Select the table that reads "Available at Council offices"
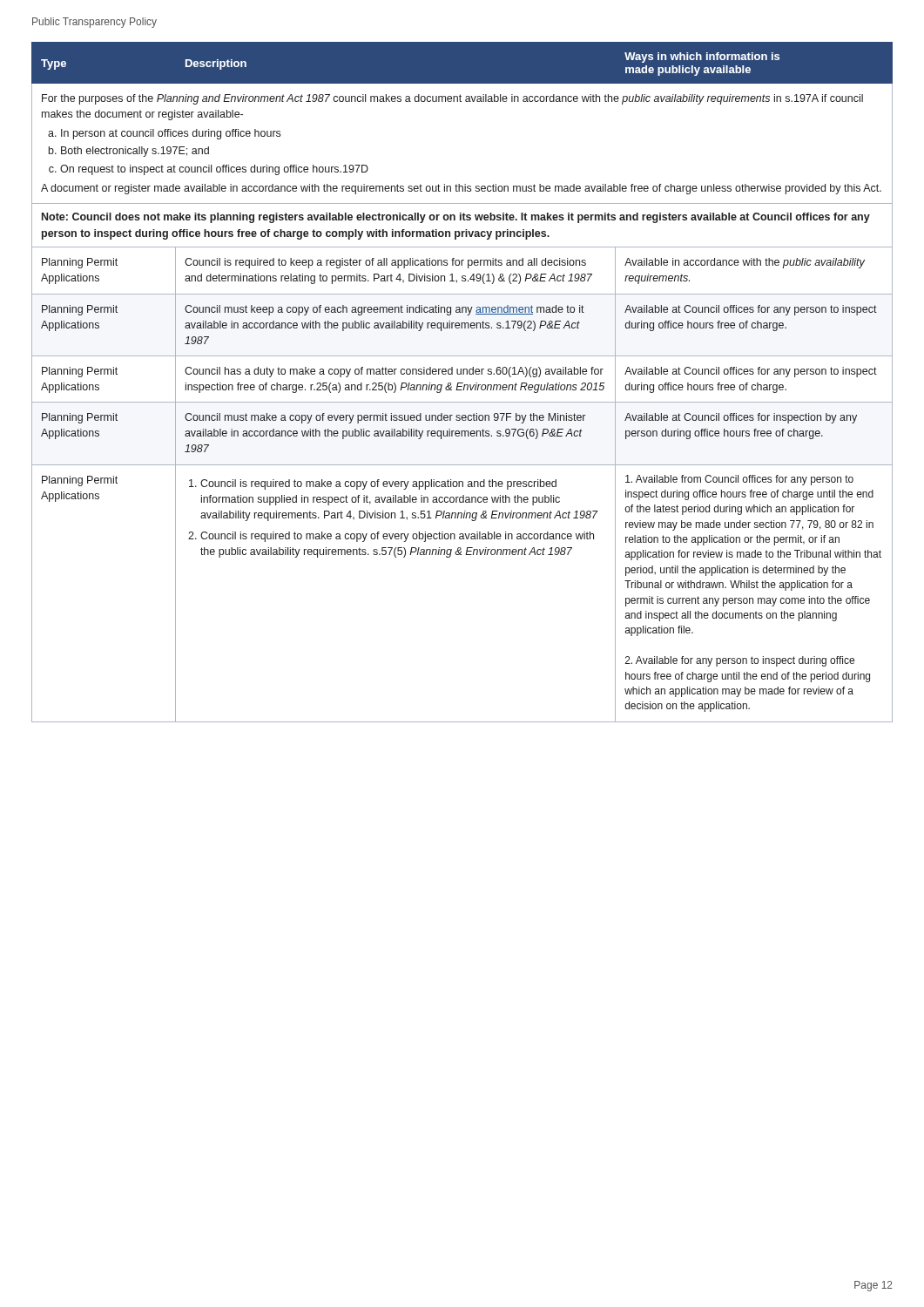 tap(462, 382)
